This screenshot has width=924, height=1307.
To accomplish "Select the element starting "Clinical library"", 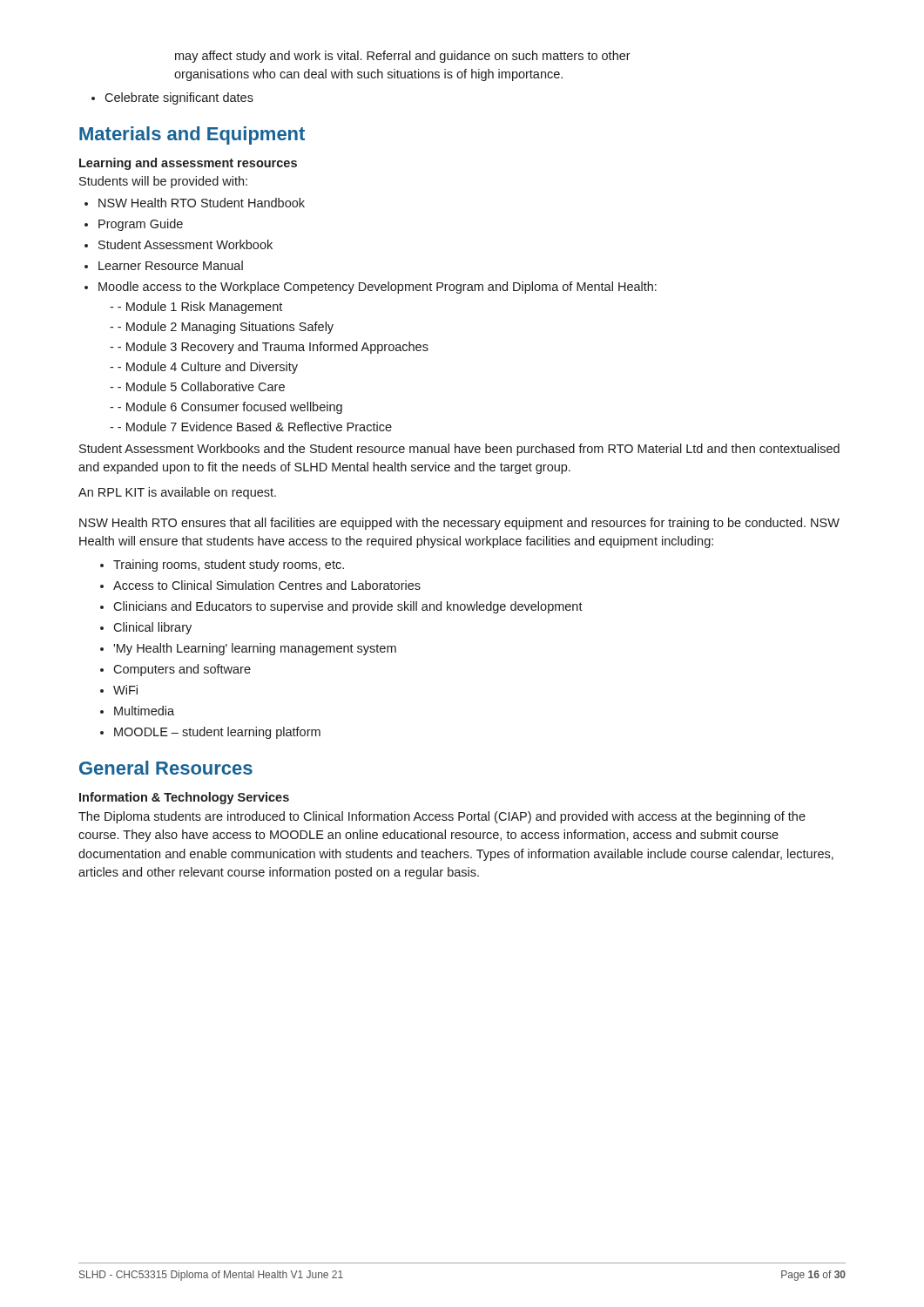I will pos(146,628).
